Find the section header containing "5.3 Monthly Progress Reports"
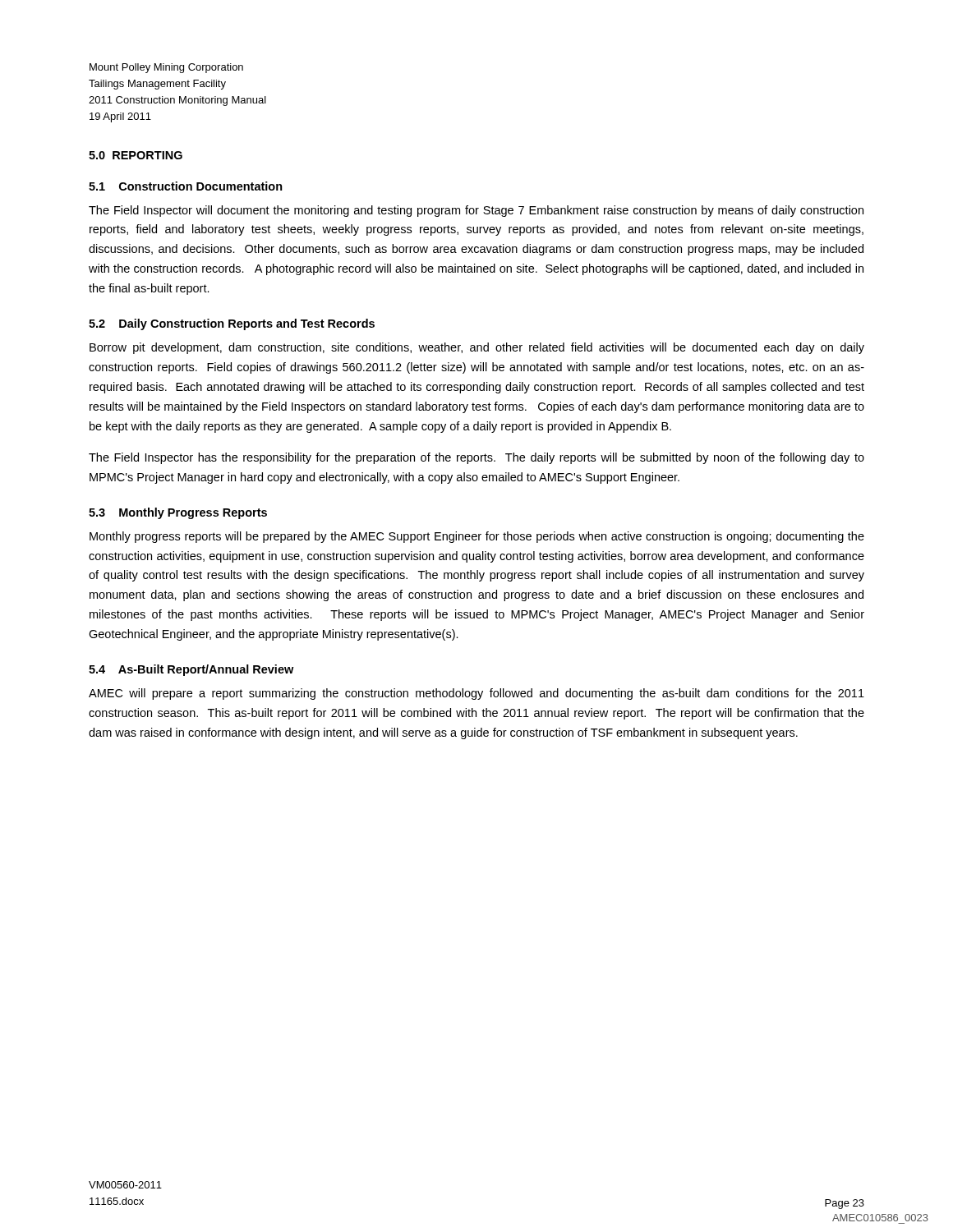Image resolution: width=953 pixels, height=1232 pixels. pyautogui.click(x=178, y=512)
